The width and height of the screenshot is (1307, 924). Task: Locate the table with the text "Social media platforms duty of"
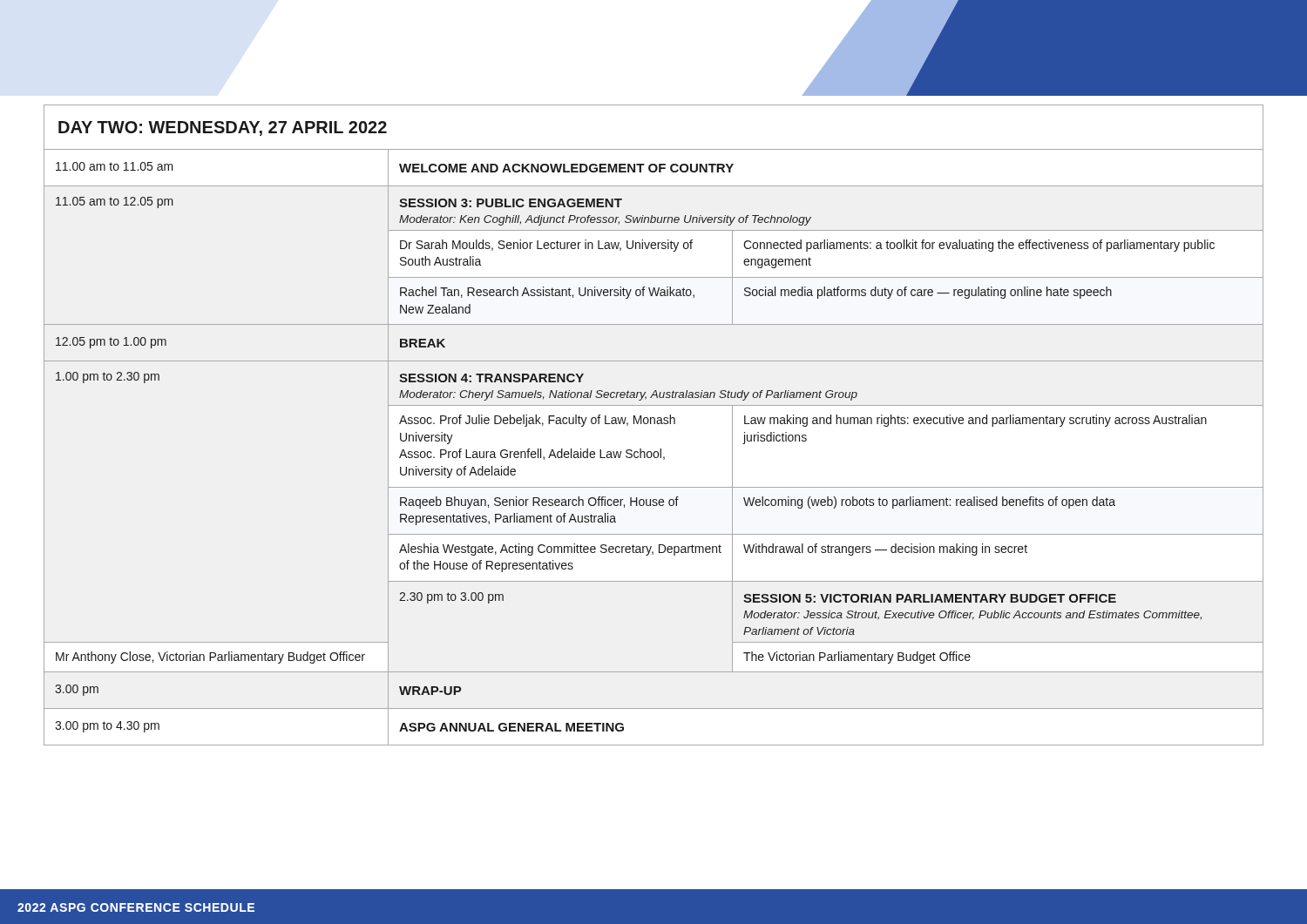654,425
